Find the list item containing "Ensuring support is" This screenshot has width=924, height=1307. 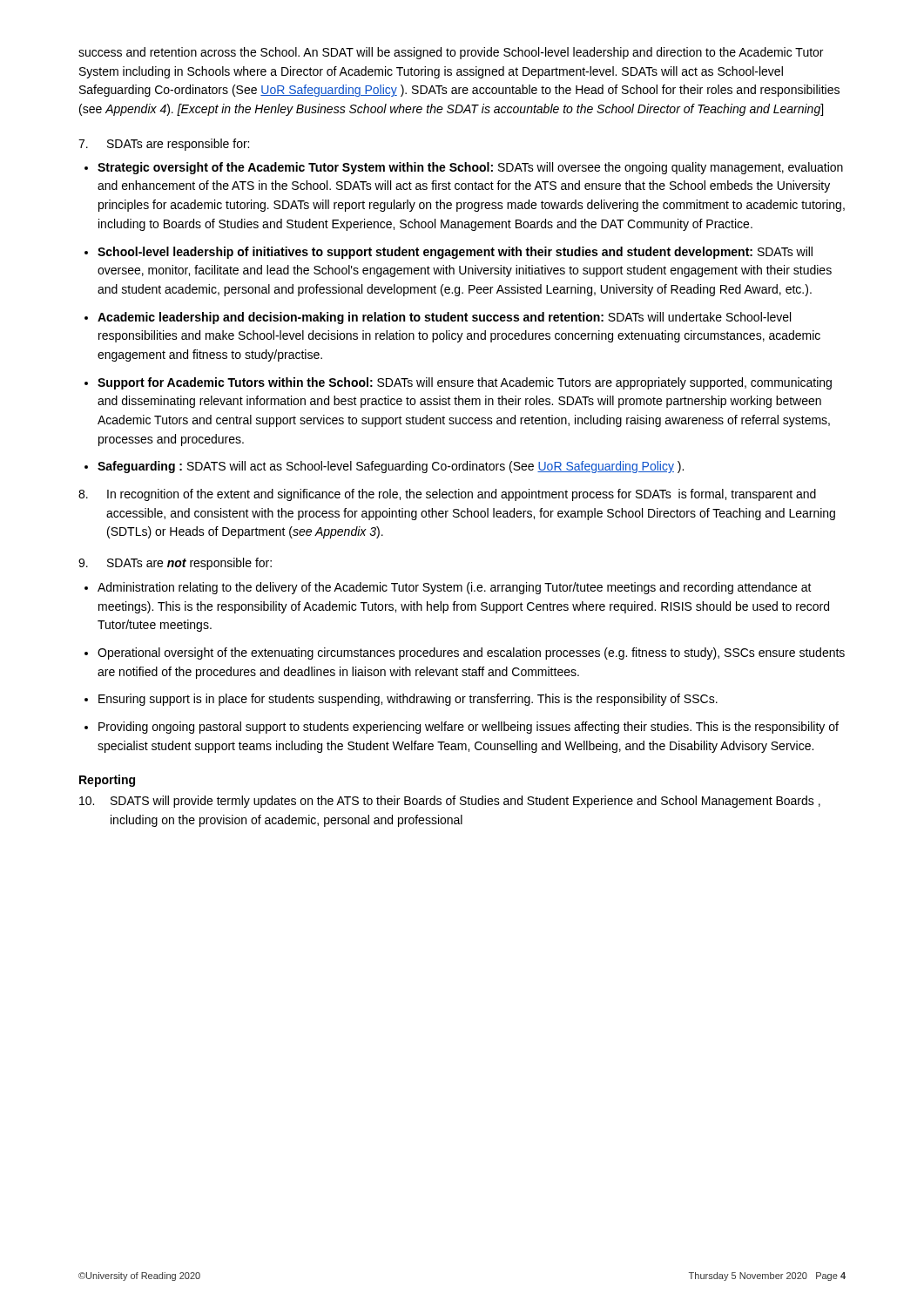point(408,699)
